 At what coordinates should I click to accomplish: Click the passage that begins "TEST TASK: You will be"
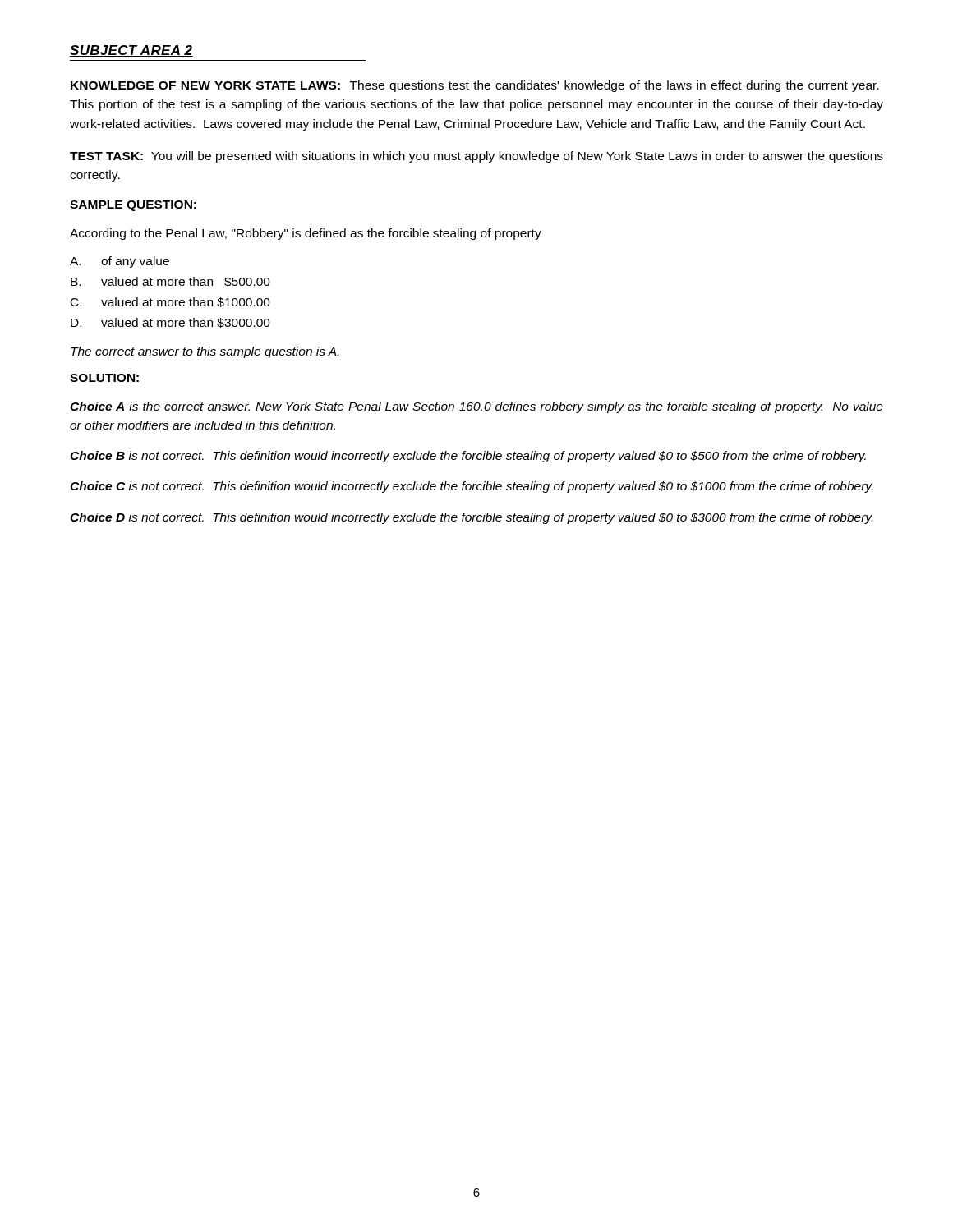(x=476, y=165)
